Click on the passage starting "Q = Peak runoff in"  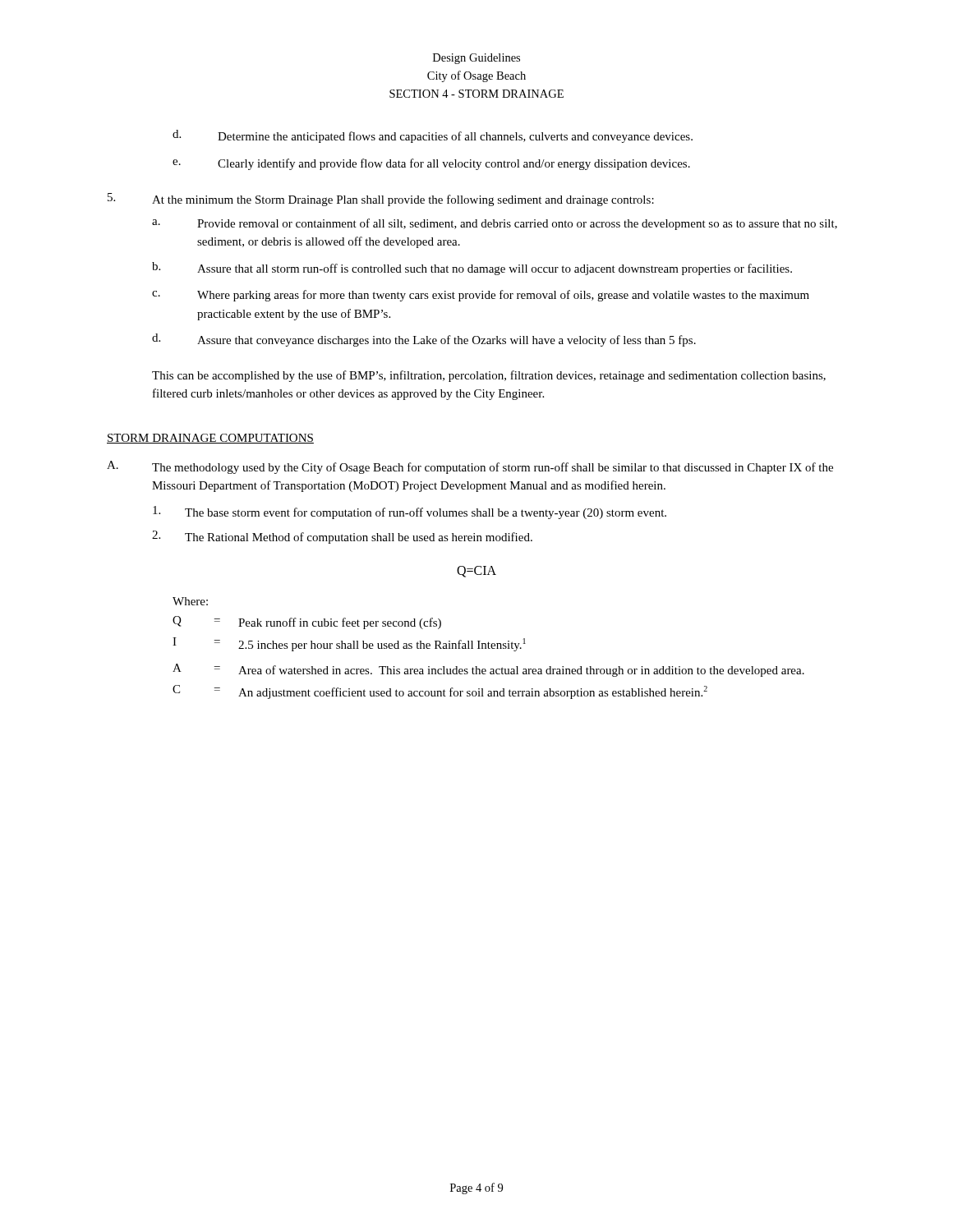509,658
